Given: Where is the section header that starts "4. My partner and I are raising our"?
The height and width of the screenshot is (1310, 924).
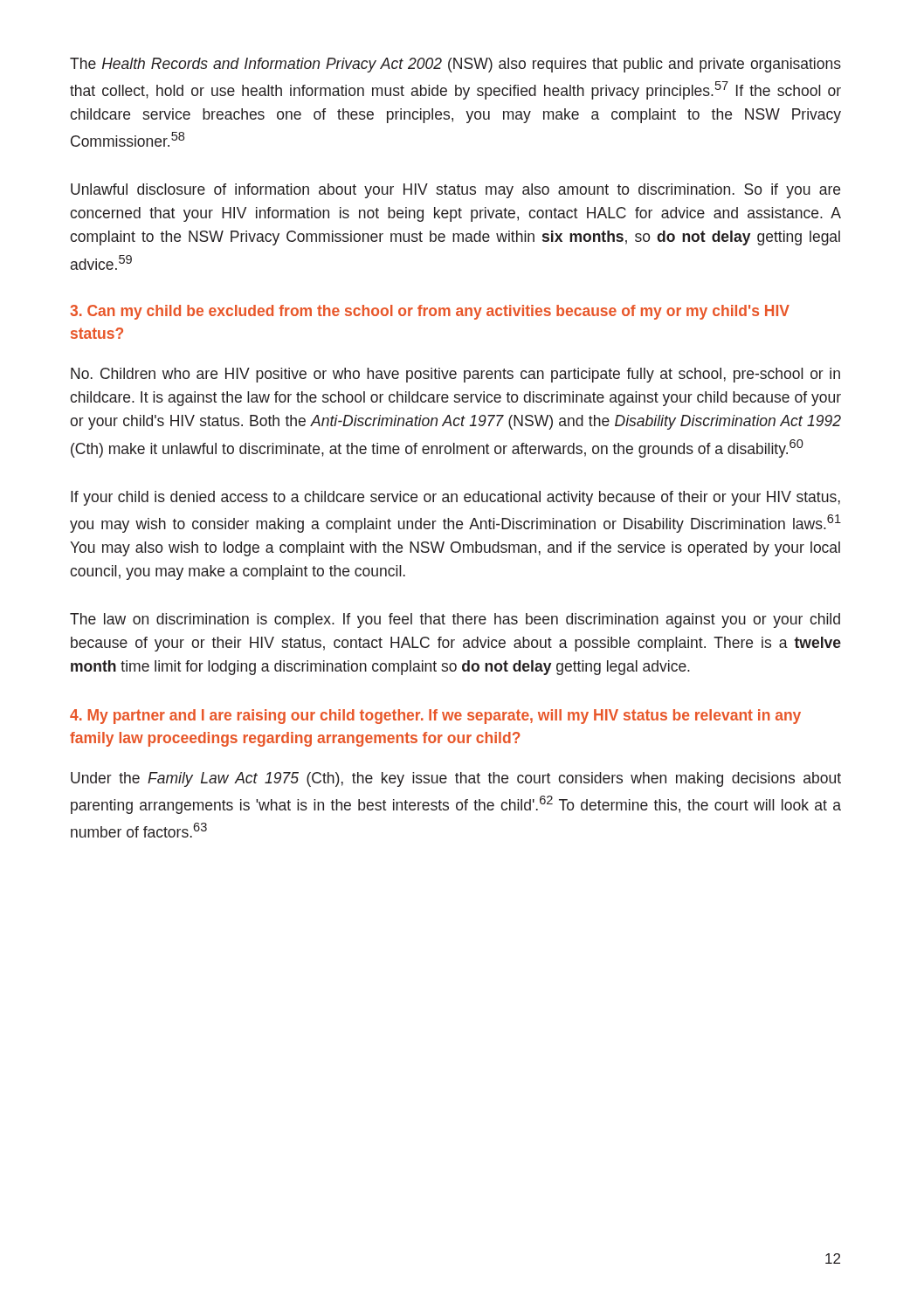Looking at the screenshot, I should (x=436, y=727).
